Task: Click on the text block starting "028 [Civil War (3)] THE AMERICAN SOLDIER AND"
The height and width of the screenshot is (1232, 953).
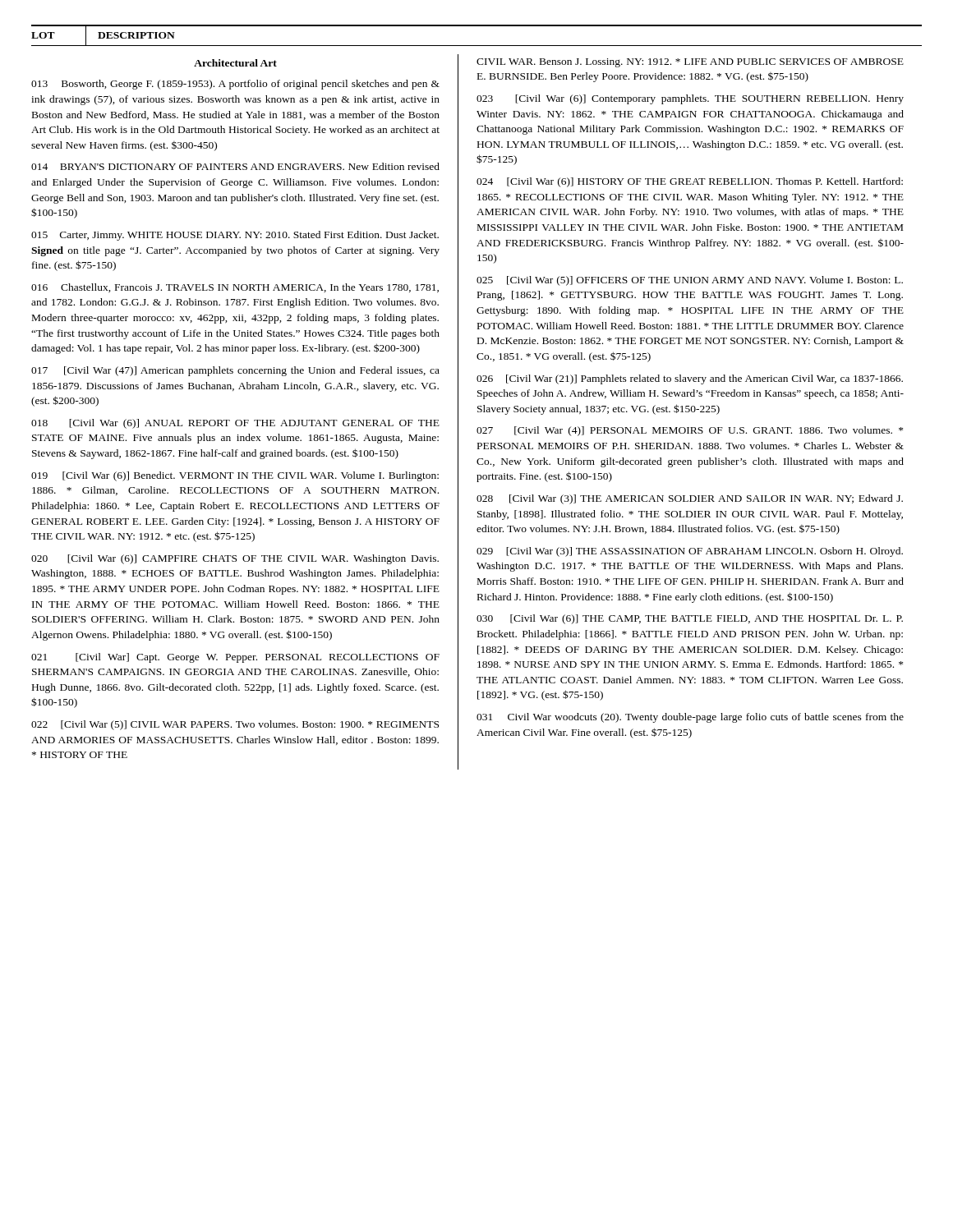Action: (690, 513)
